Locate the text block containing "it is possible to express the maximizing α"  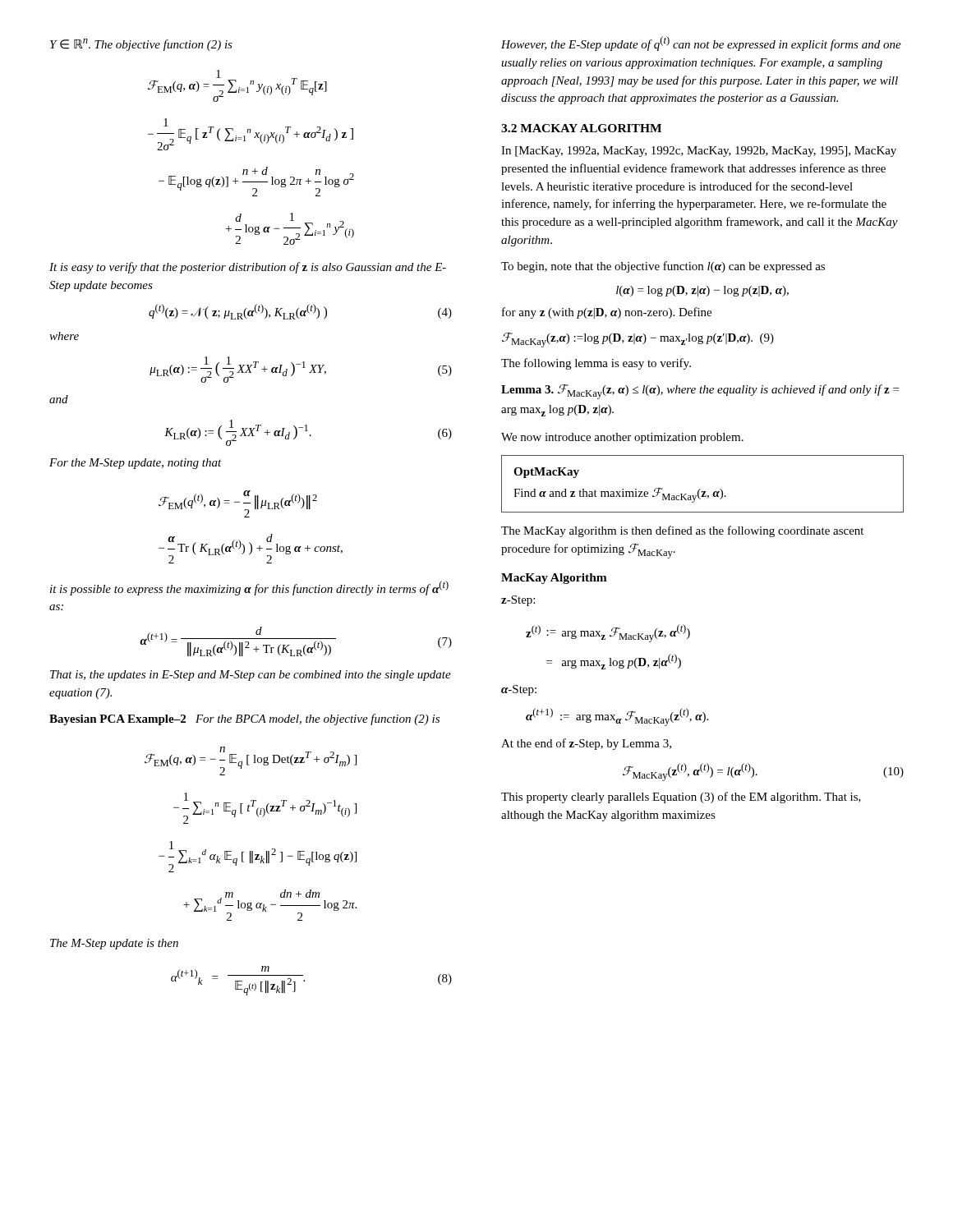pyautogui.click(x=249, y=596)
